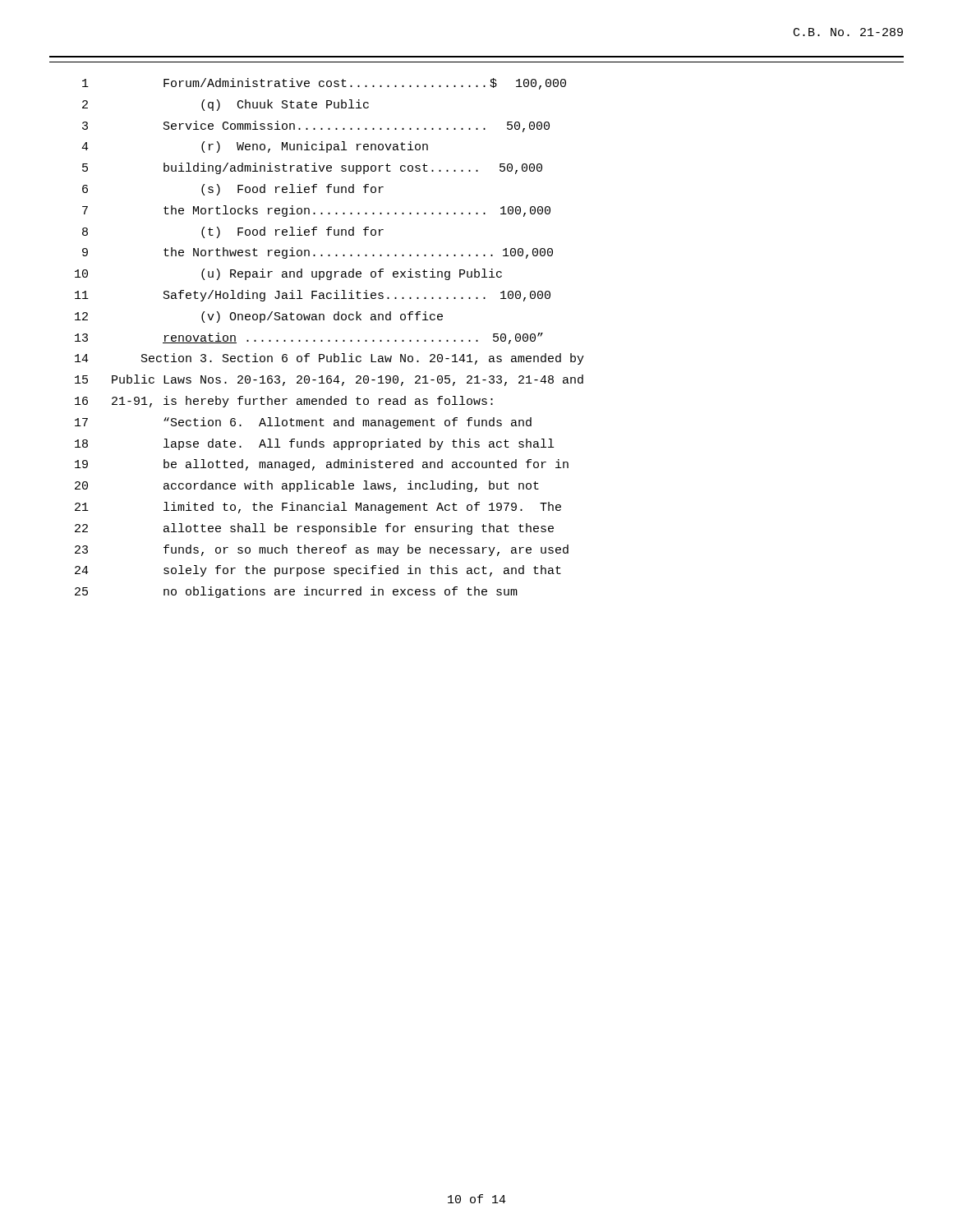953x1232 pixels.
Task: Select the text block that reads "14 Section 3. Section 6 of"
Action: pyautogui.click(x=476, y=360)
